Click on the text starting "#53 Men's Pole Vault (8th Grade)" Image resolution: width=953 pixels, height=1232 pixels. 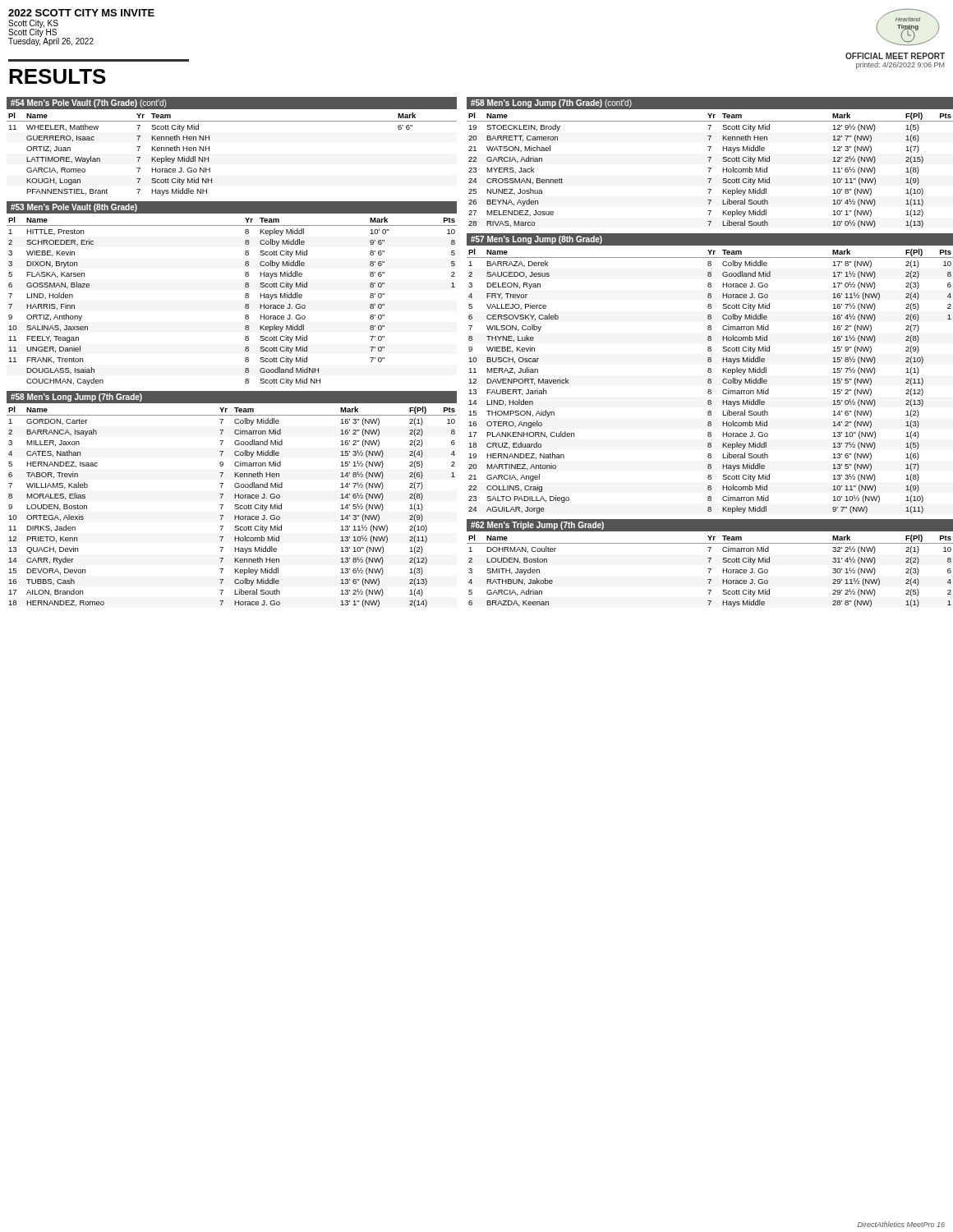(x=74, y=207)
